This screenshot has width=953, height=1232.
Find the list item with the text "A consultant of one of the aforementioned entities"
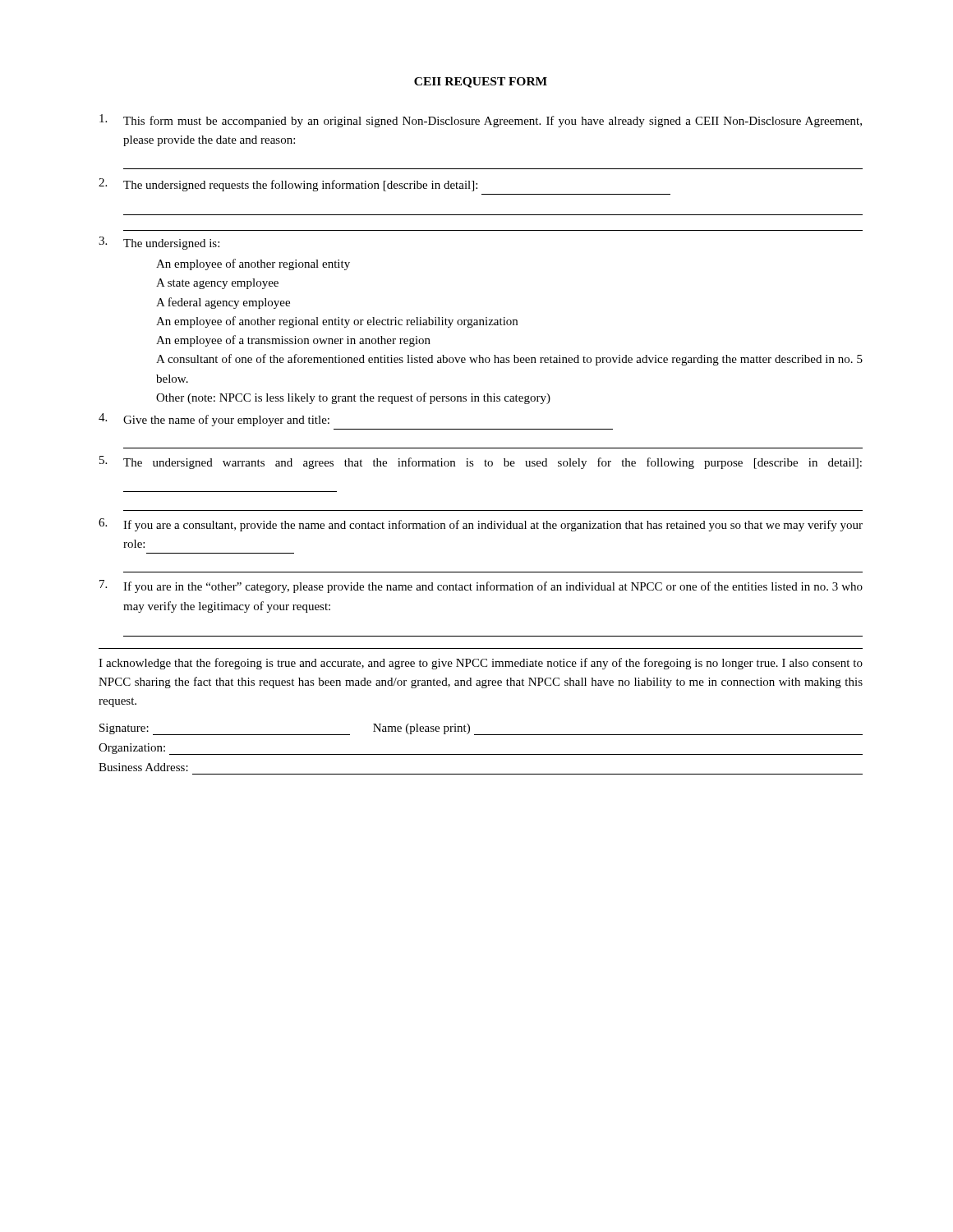coord(509,369)
